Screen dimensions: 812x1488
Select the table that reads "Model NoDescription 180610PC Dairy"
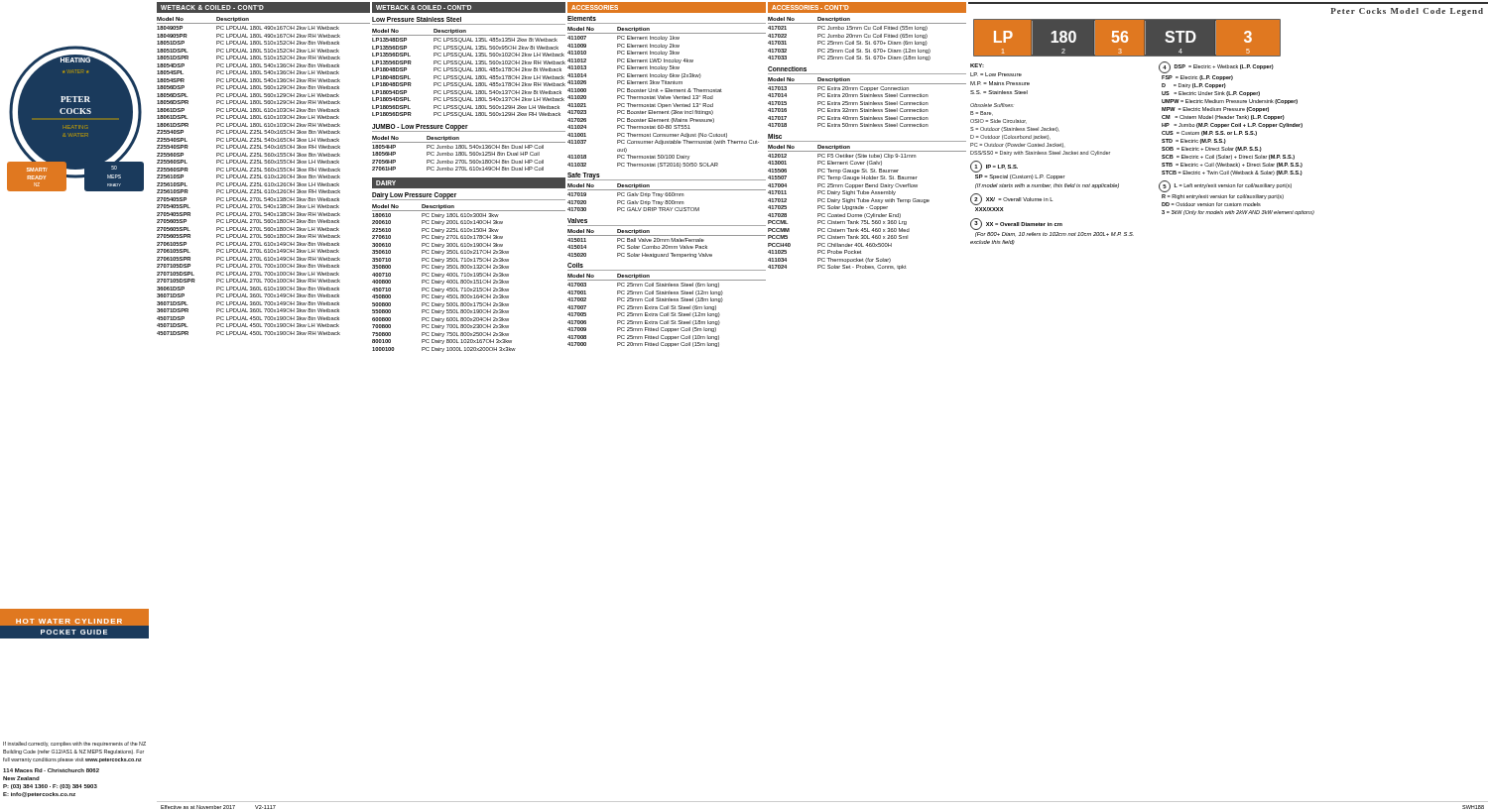(x=469, y=277)
